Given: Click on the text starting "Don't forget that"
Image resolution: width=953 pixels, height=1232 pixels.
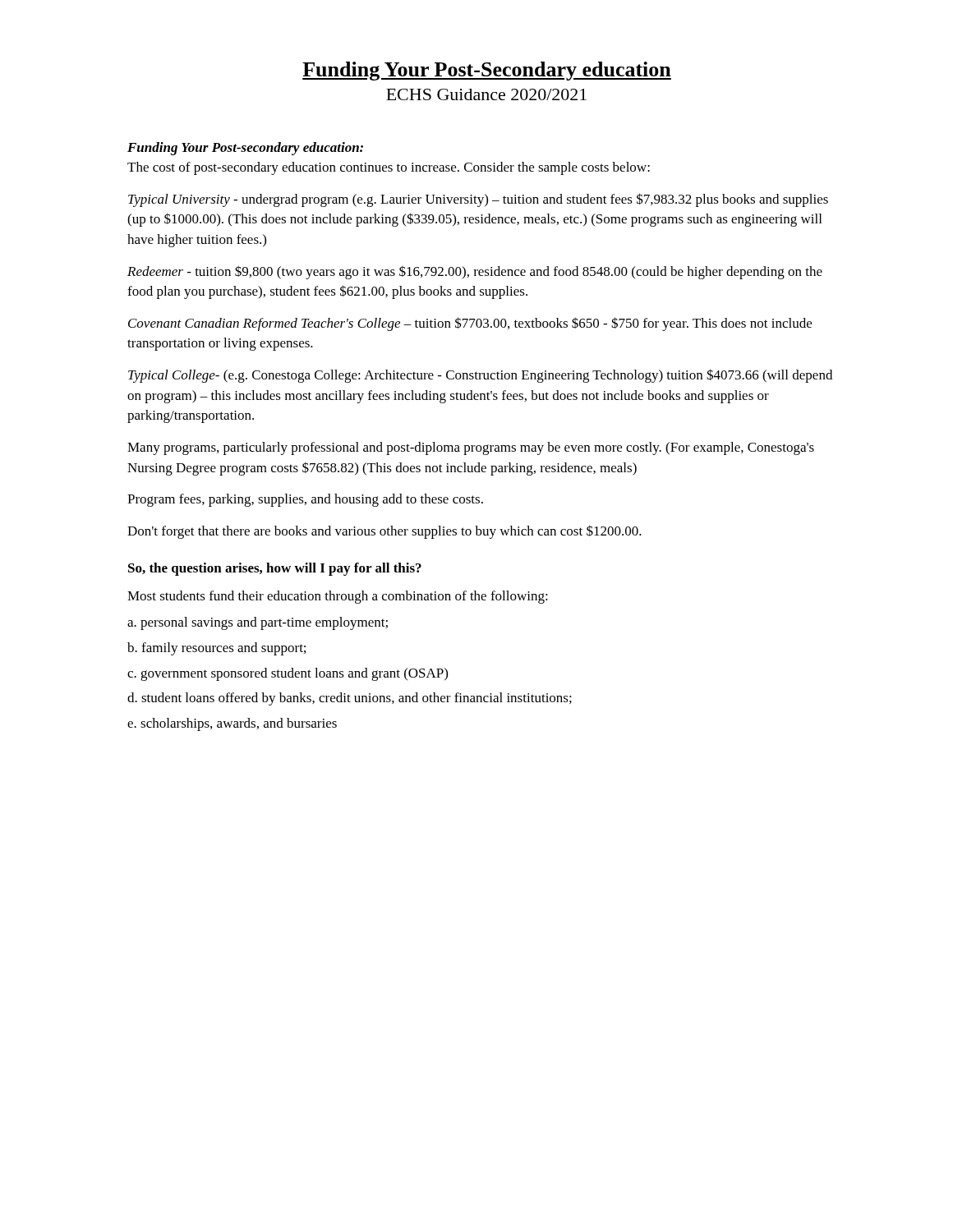Looking at the screenshot, I should [385, 531].
